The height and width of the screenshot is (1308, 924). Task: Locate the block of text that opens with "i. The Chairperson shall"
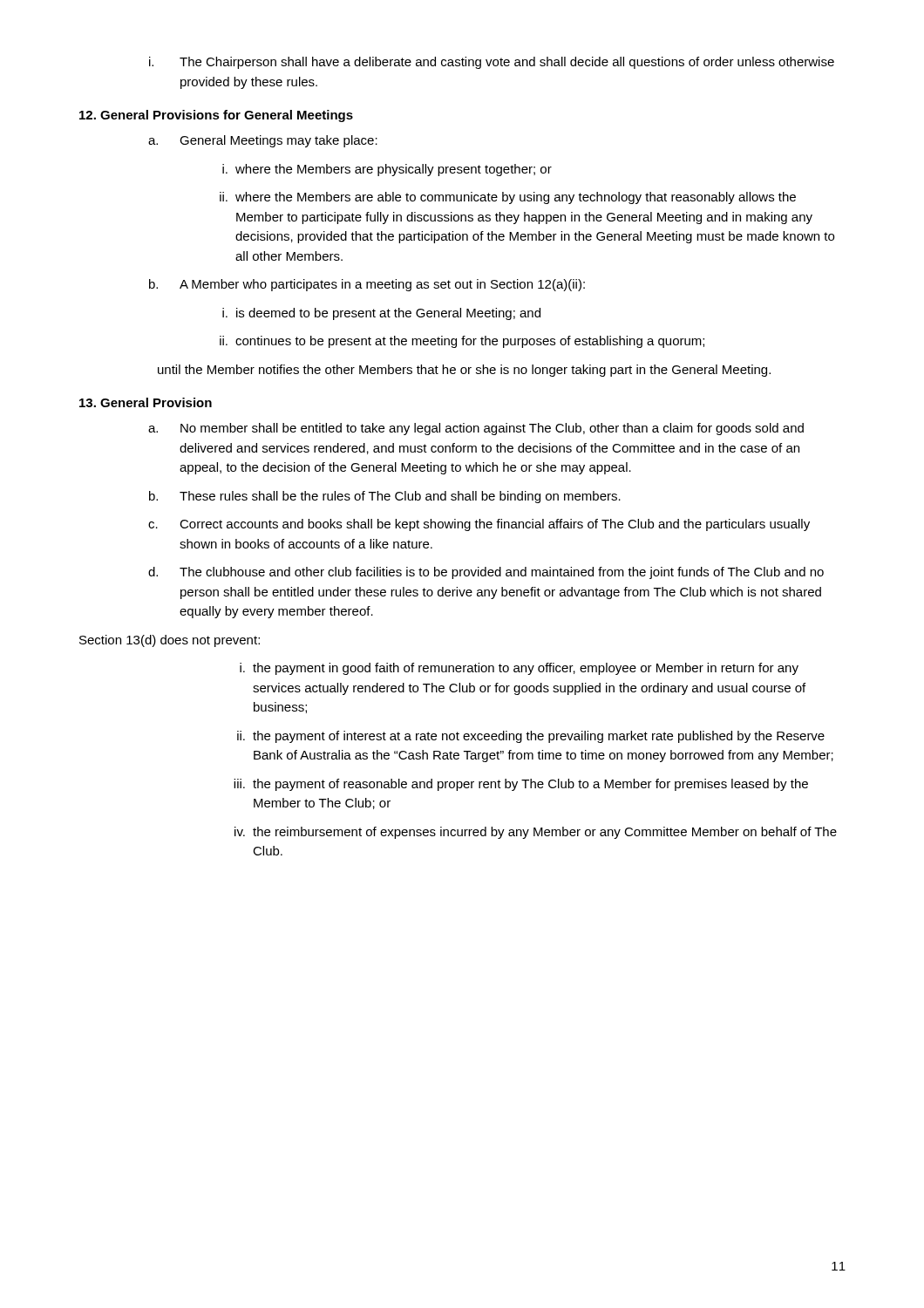coord(497,72)
